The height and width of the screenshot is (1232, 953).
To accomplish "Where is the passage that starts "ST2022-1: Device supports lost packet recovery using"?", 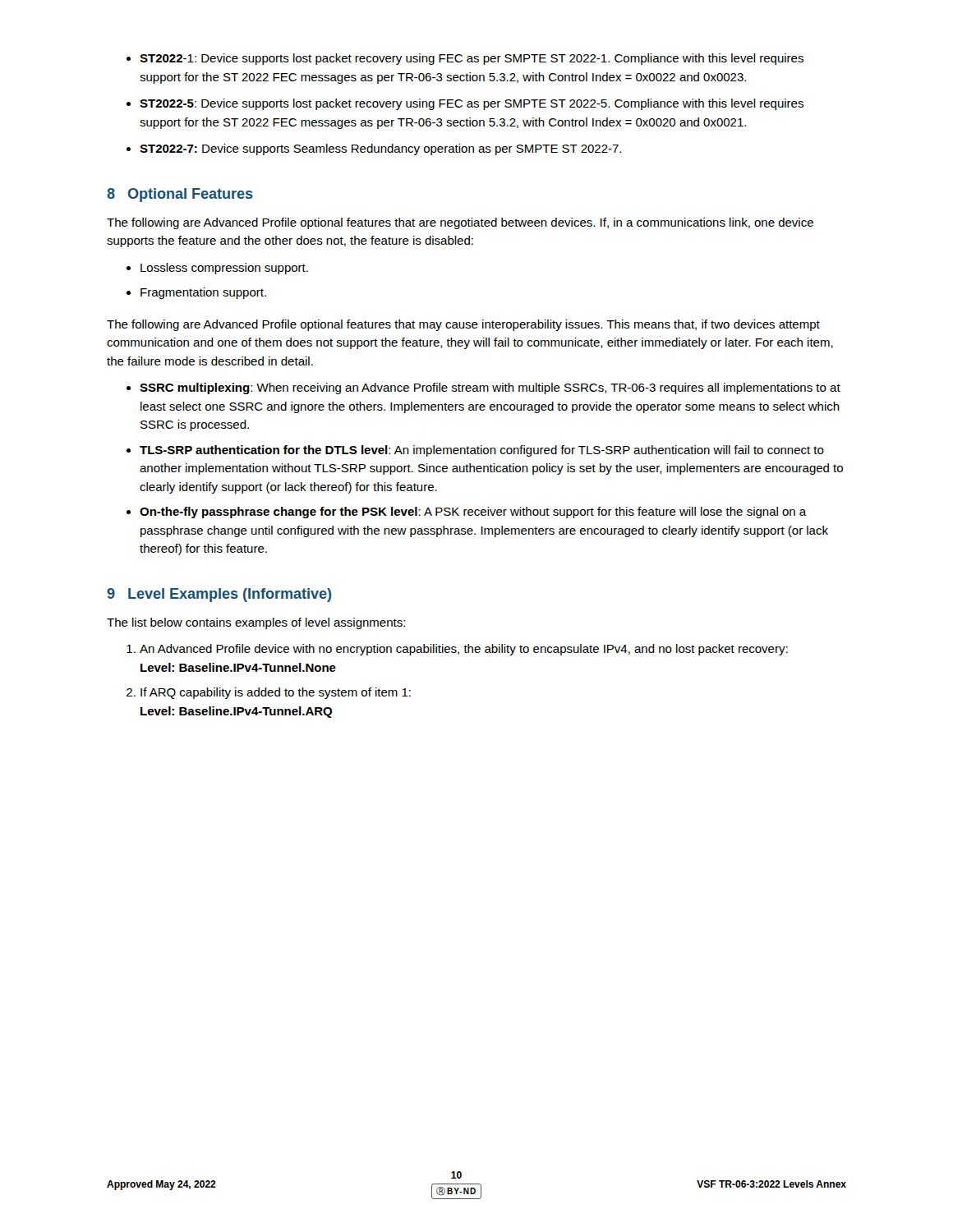I will (476, 68).
